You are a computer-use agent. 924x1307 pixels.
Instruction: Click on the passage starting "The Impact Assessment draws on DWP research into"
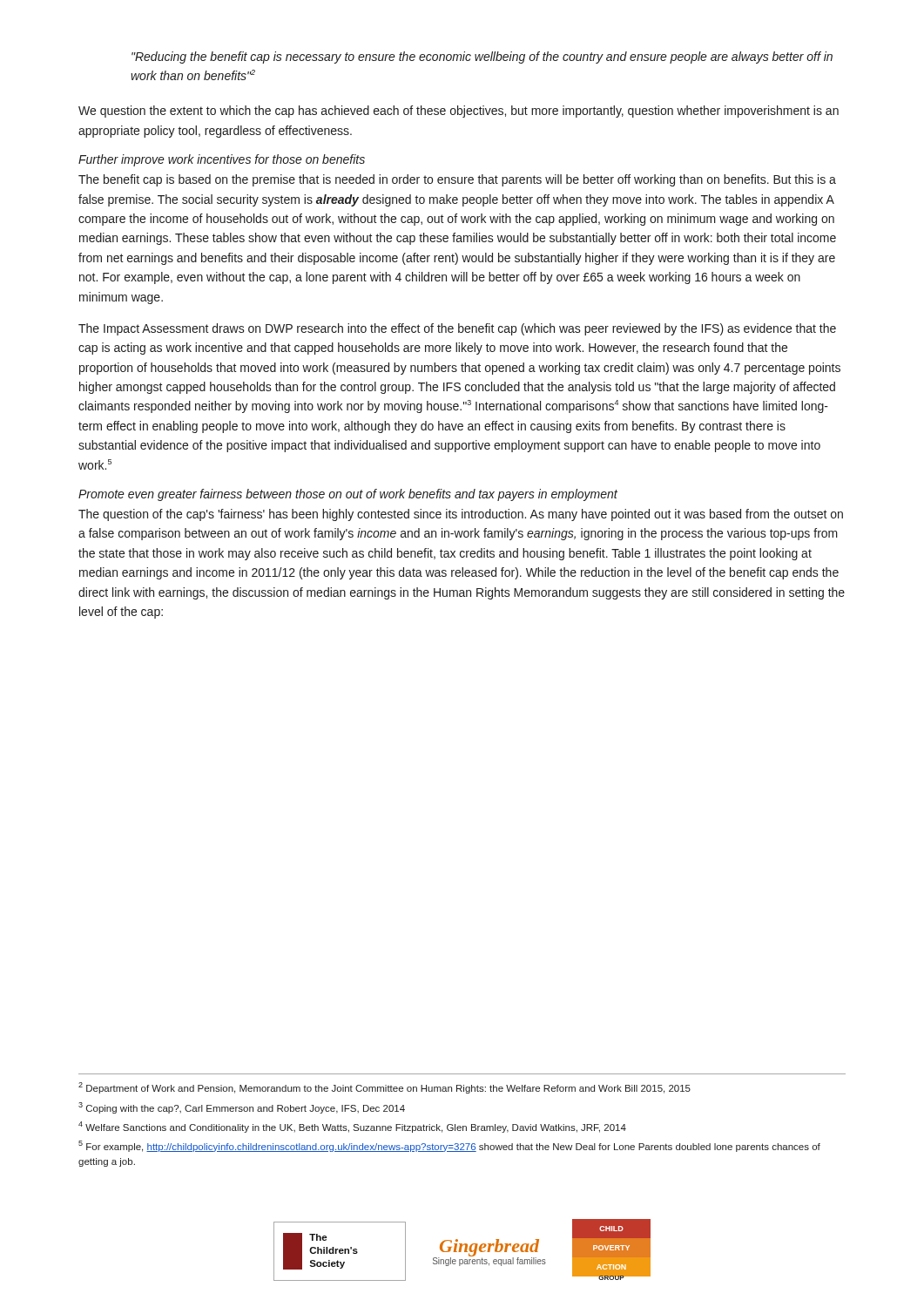[462, 397]
